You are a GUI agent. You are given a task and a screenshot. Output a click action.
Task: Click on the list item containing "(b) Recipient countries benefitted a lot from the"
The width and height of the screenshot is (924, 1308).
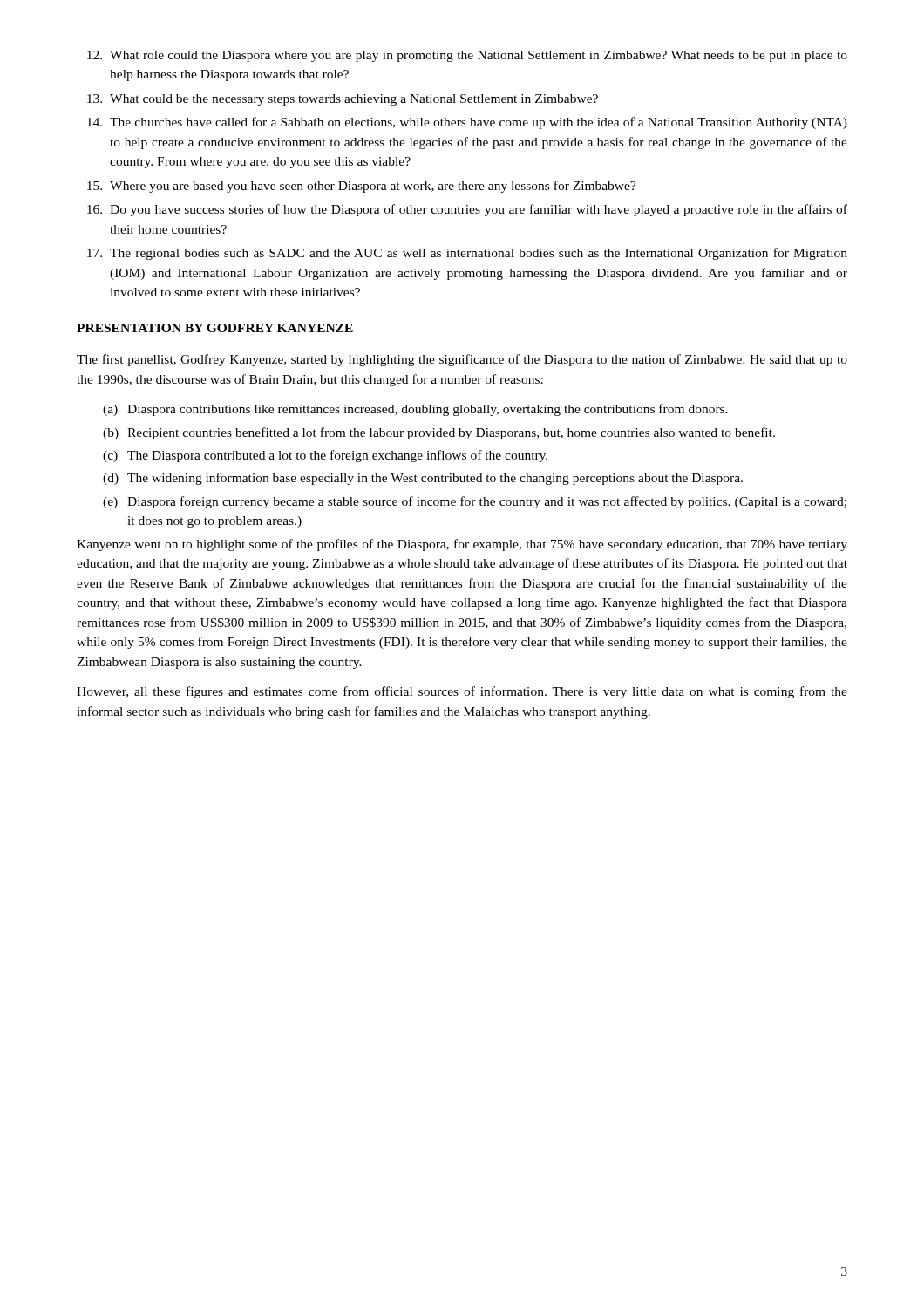click(475, 432)
